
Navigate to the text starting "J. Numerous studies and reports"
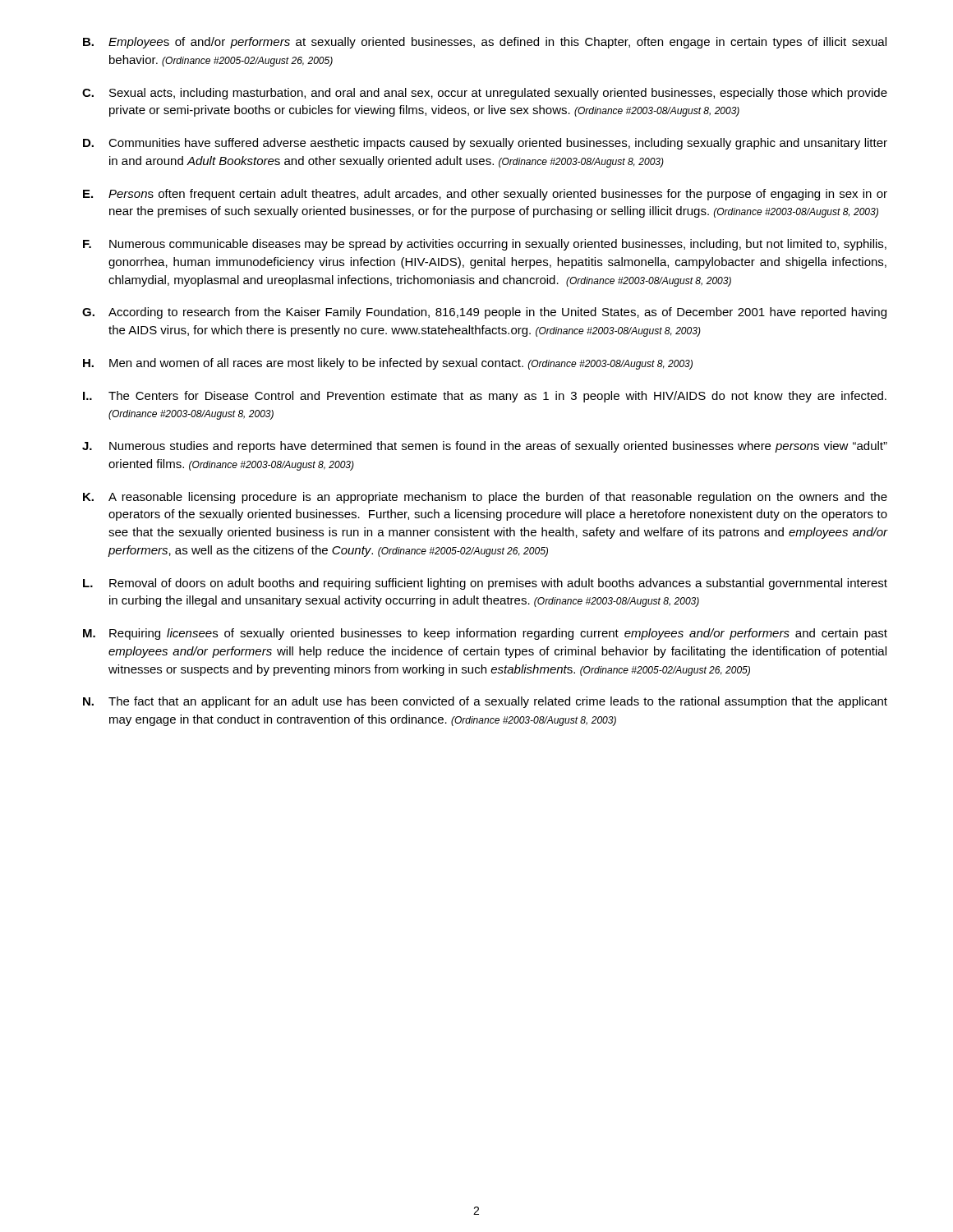(485, 455)
